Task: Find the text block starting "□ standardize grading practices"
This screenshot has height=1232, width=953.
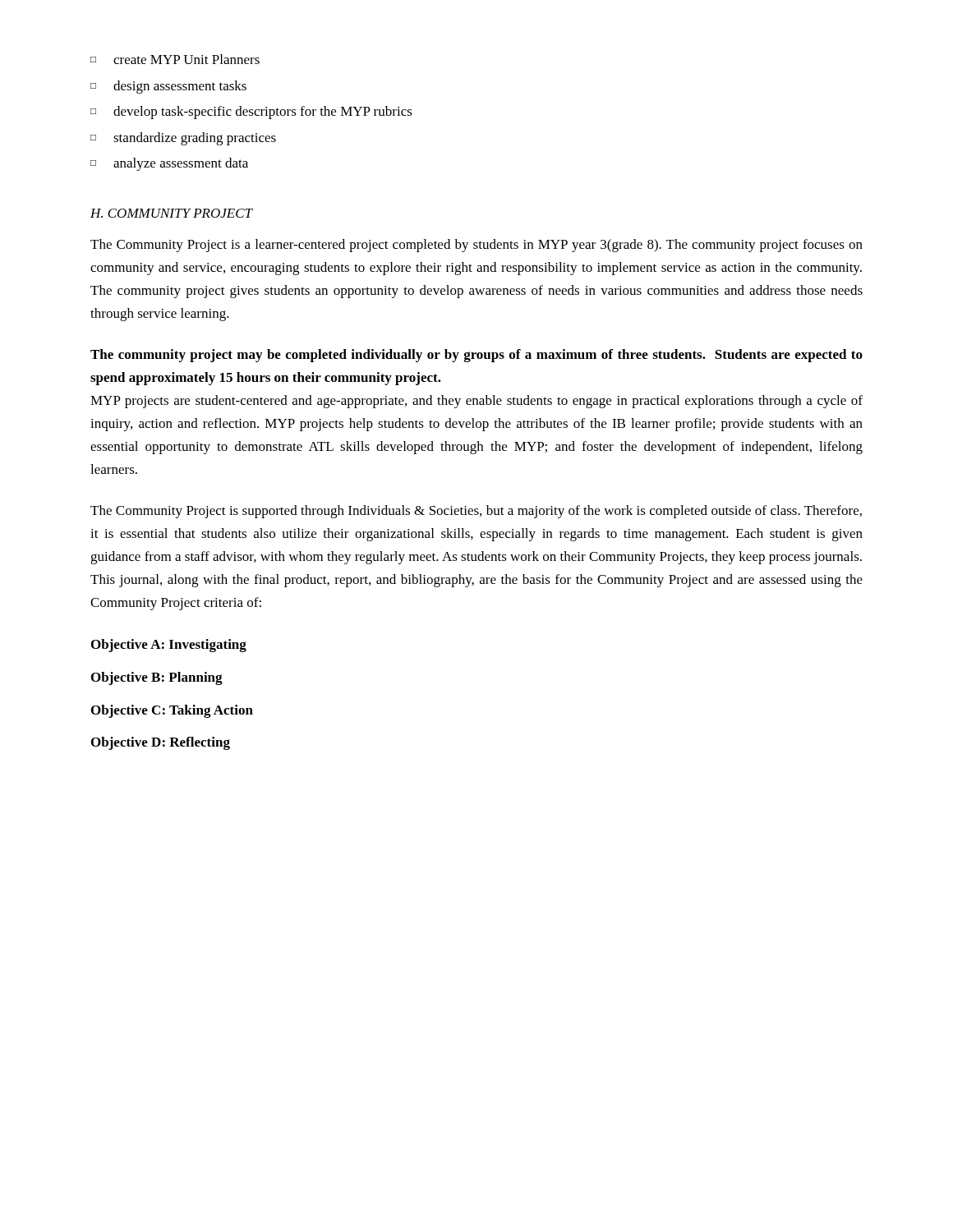Action: point(183,137)
